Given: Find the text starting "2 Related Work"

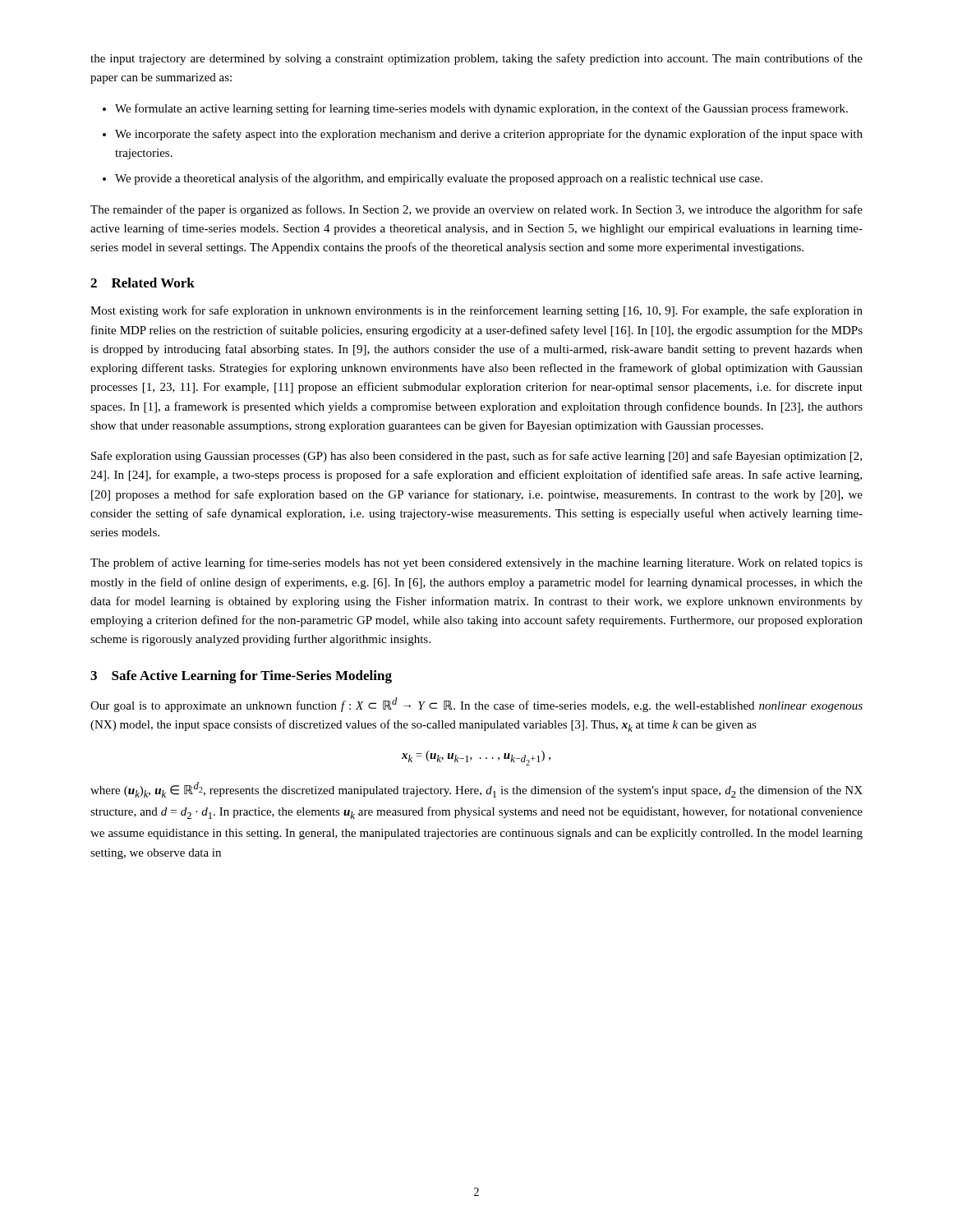Looking at the screenshot, I should click(x=142, y=283).
